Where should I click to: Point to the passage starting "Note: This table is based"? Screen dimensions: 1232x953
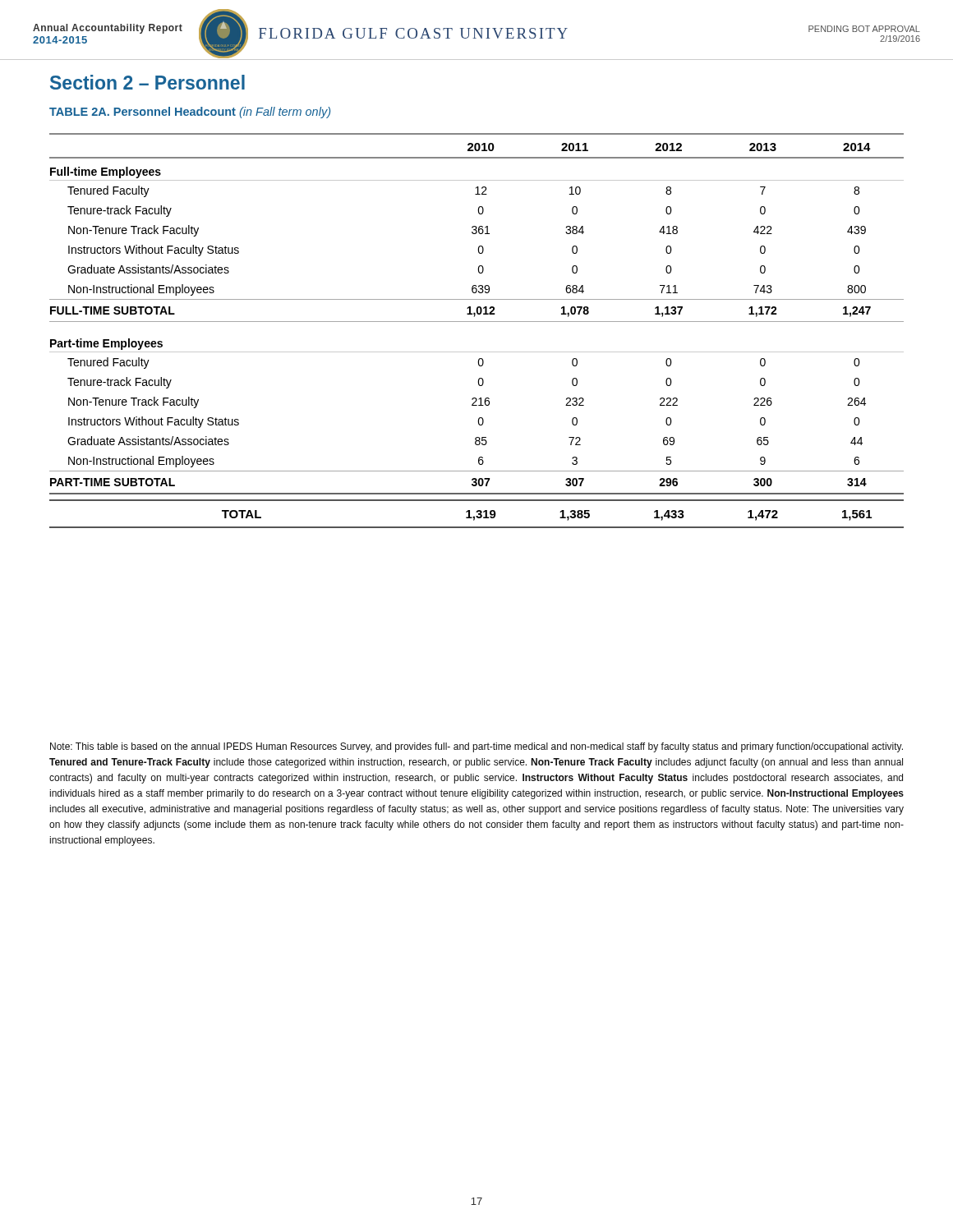coord(476,793)
